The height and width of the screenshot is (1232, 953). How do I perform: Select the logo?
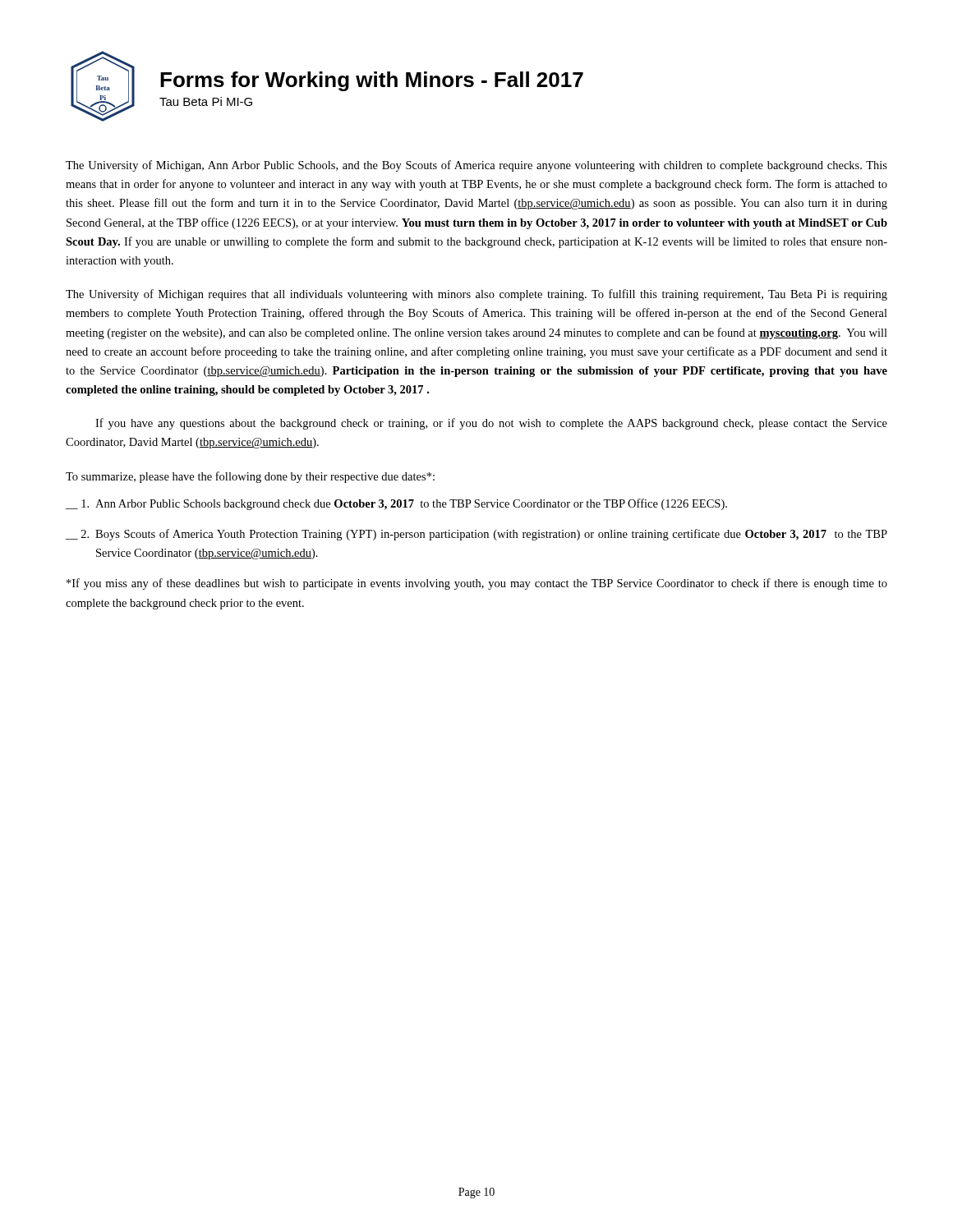pyautogui.click(x=103, y=88)
